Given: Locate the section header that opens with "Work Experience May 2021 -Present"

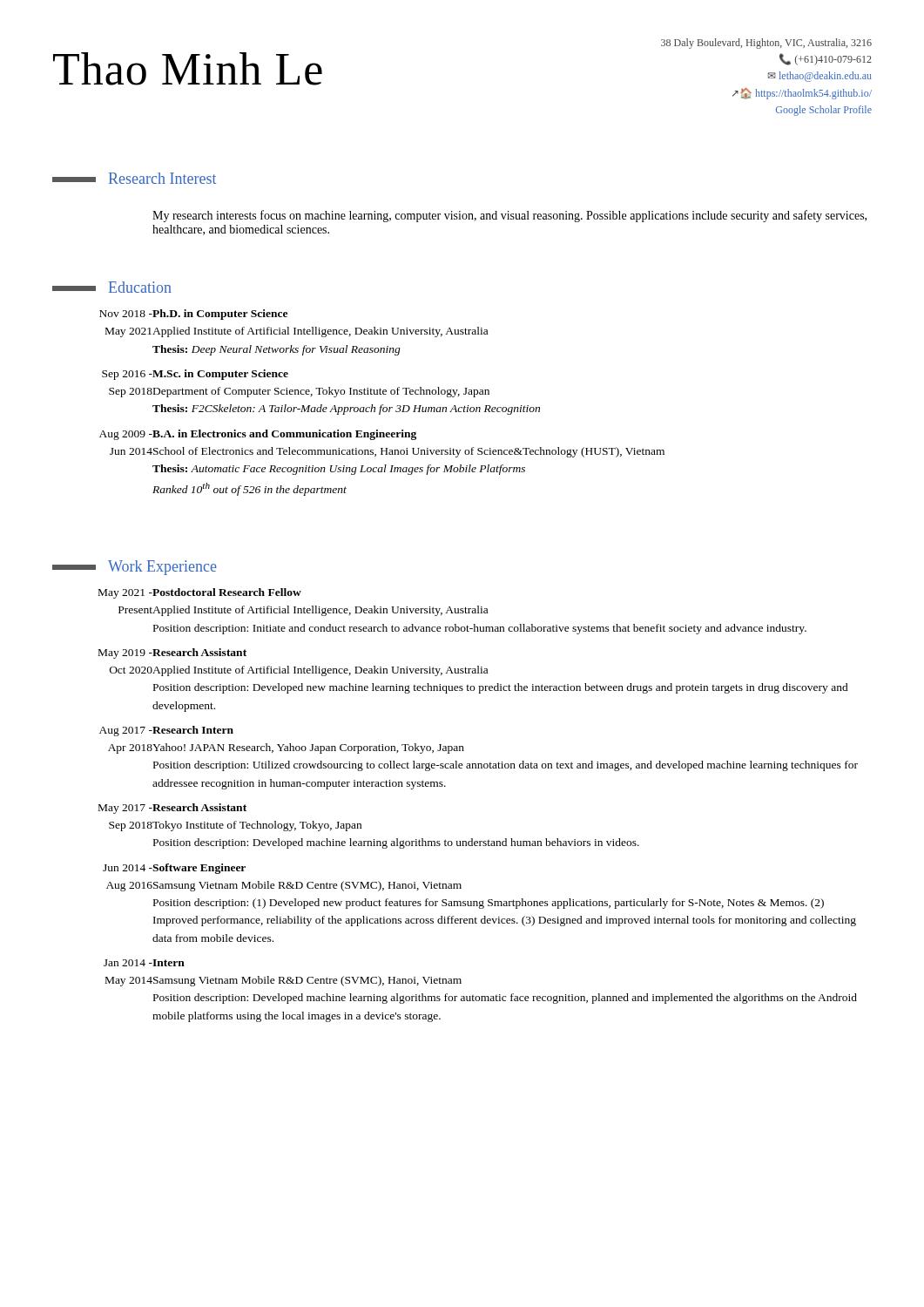Looking at the screenshot, I should (135, 568).
